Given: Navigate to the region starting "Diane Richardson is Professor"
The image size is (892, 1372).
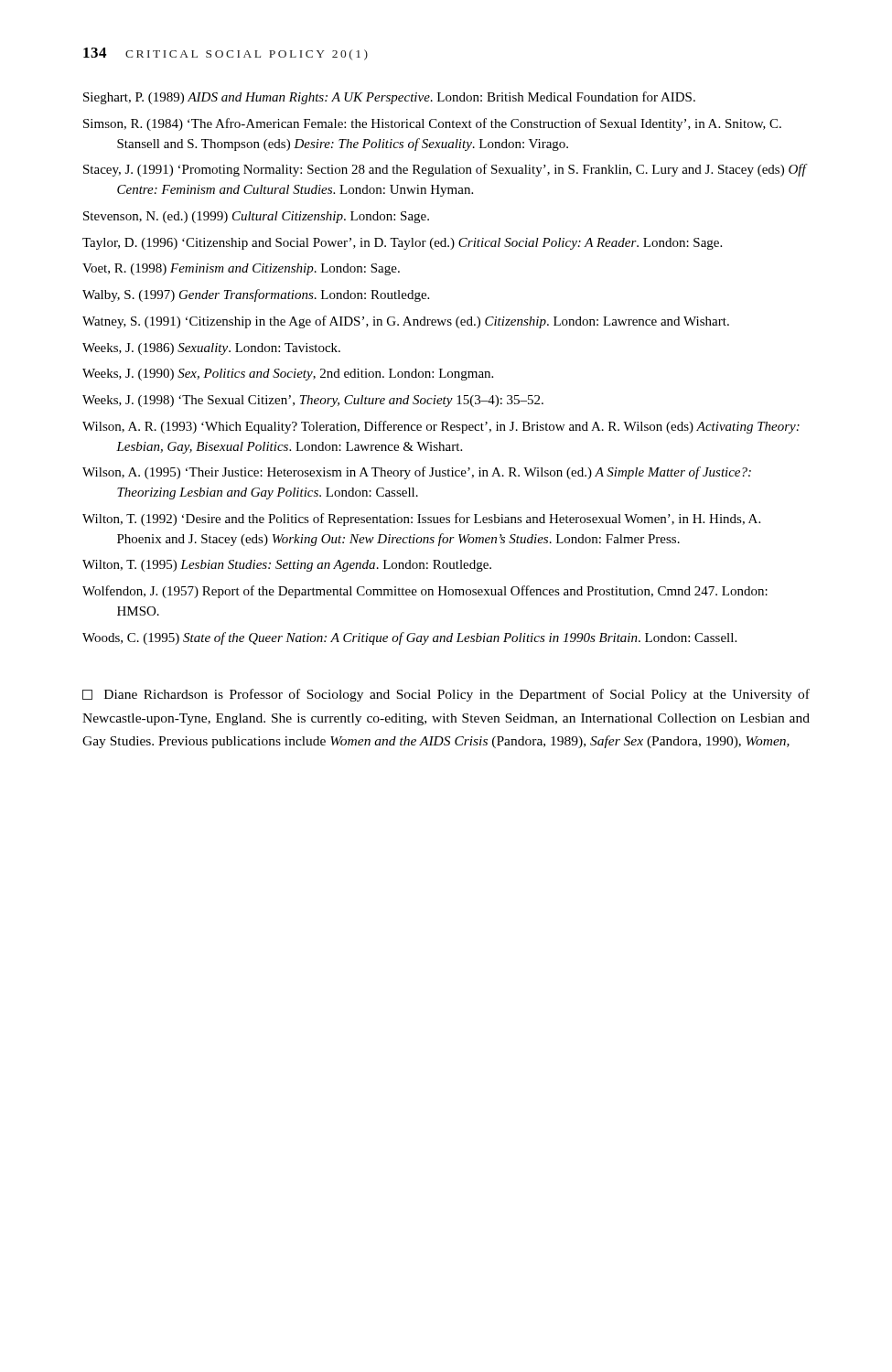Looking at the screenshot, I should (x=446, y=718).
